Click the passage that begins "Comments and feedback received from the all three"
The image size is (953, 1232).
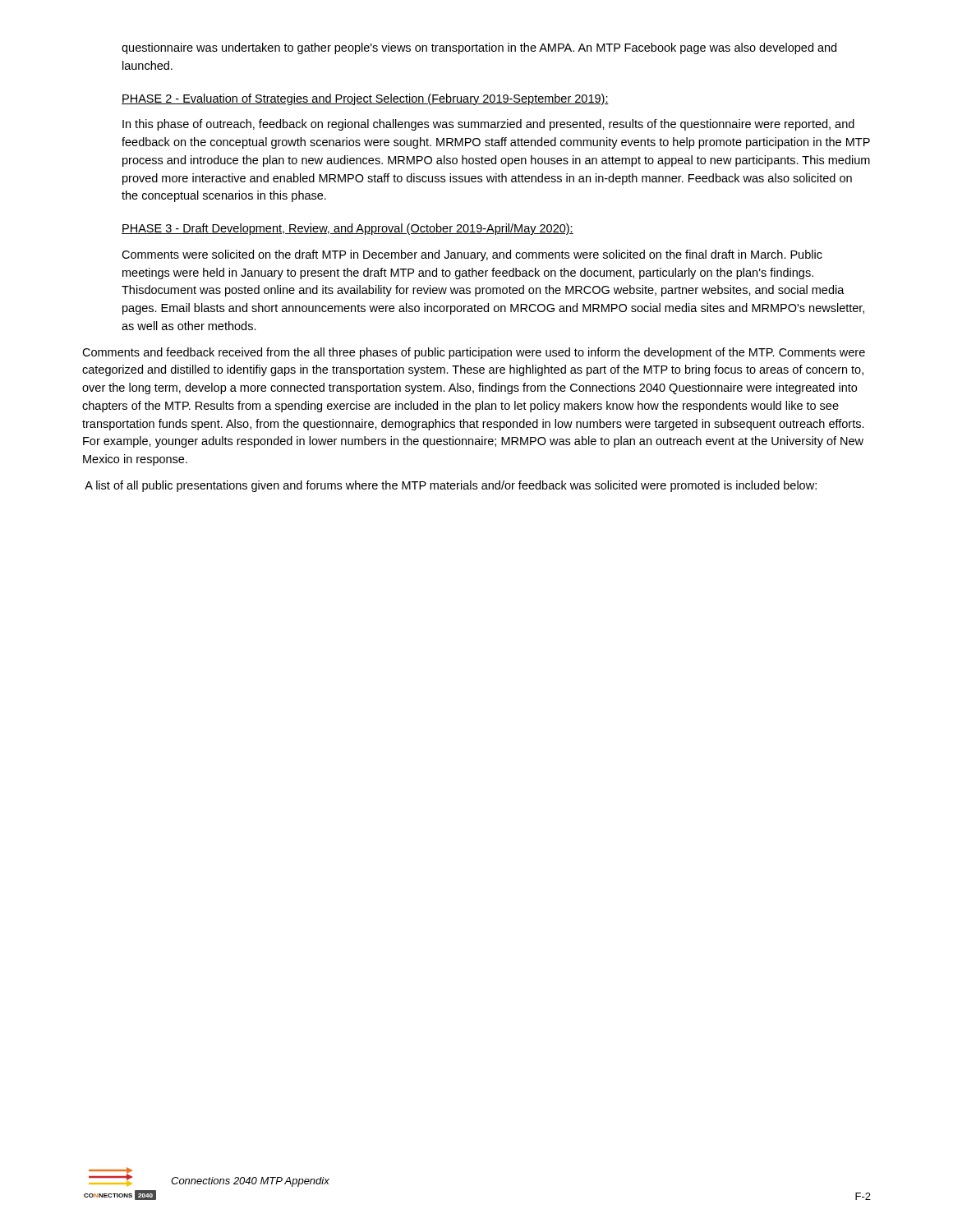[476, 406]
